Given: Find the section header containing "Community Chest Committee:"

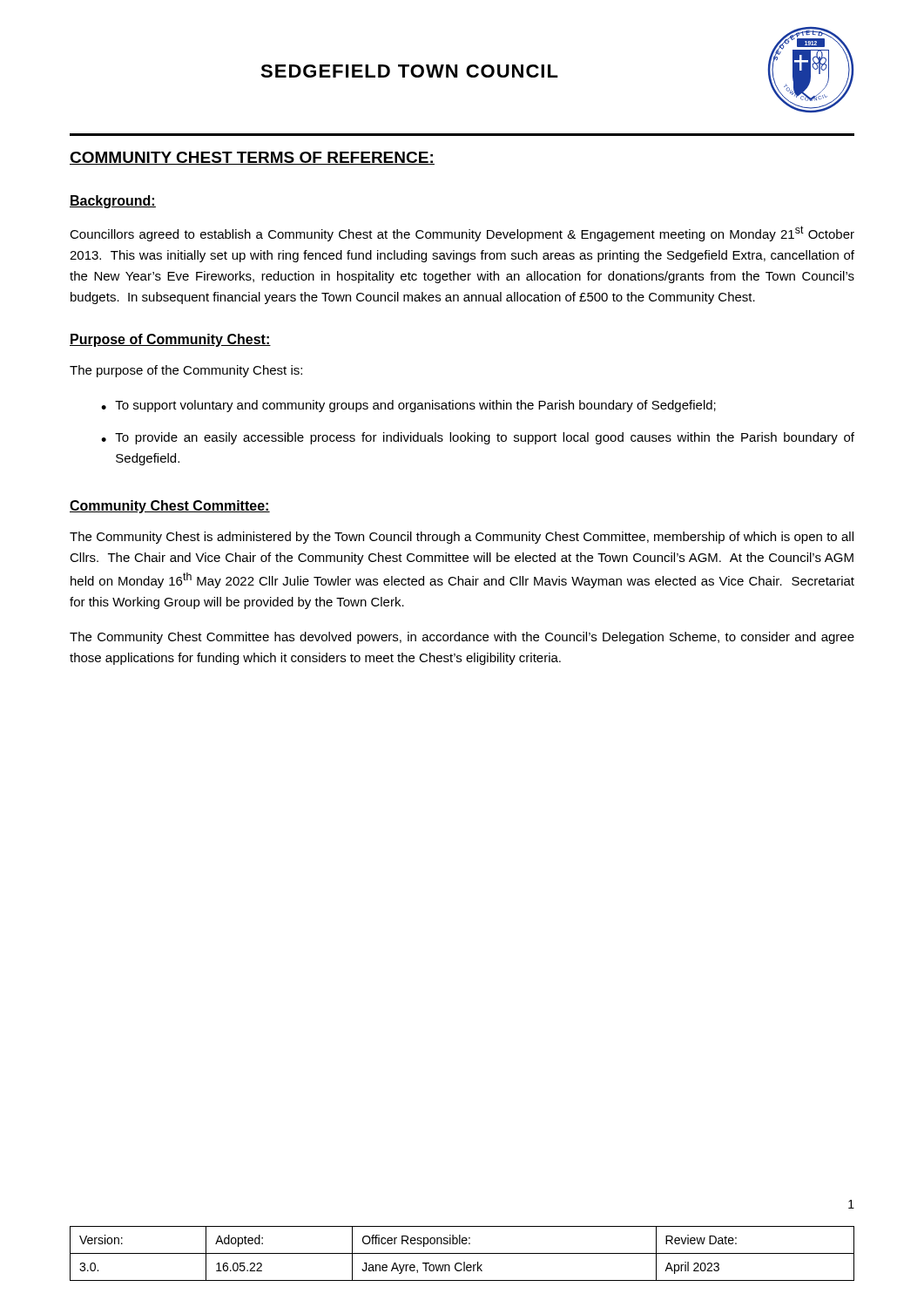Looking at the screenshot, I should (x=170, y=506).
